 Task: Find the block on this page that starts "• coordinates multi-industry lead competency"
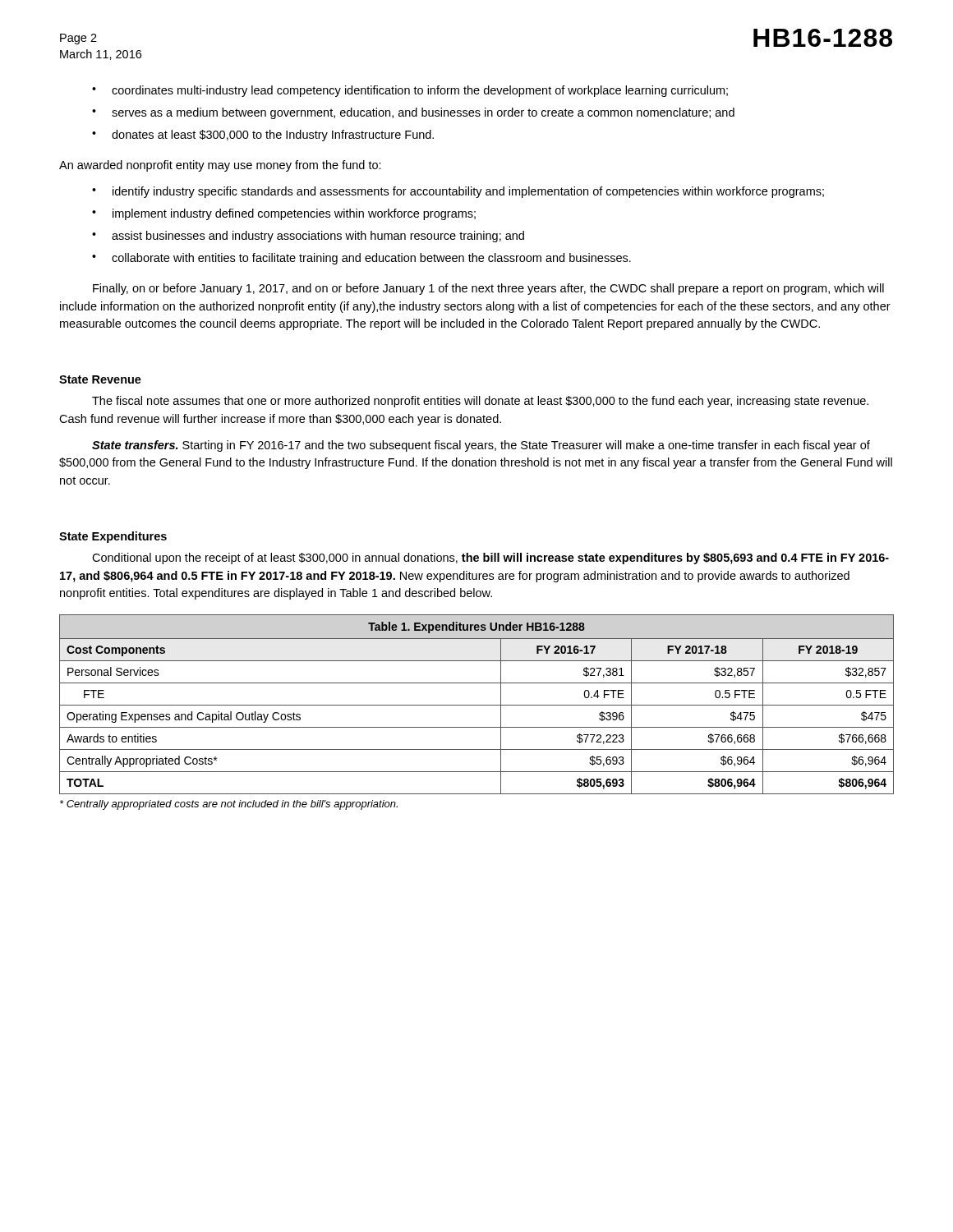pos(493,91)
